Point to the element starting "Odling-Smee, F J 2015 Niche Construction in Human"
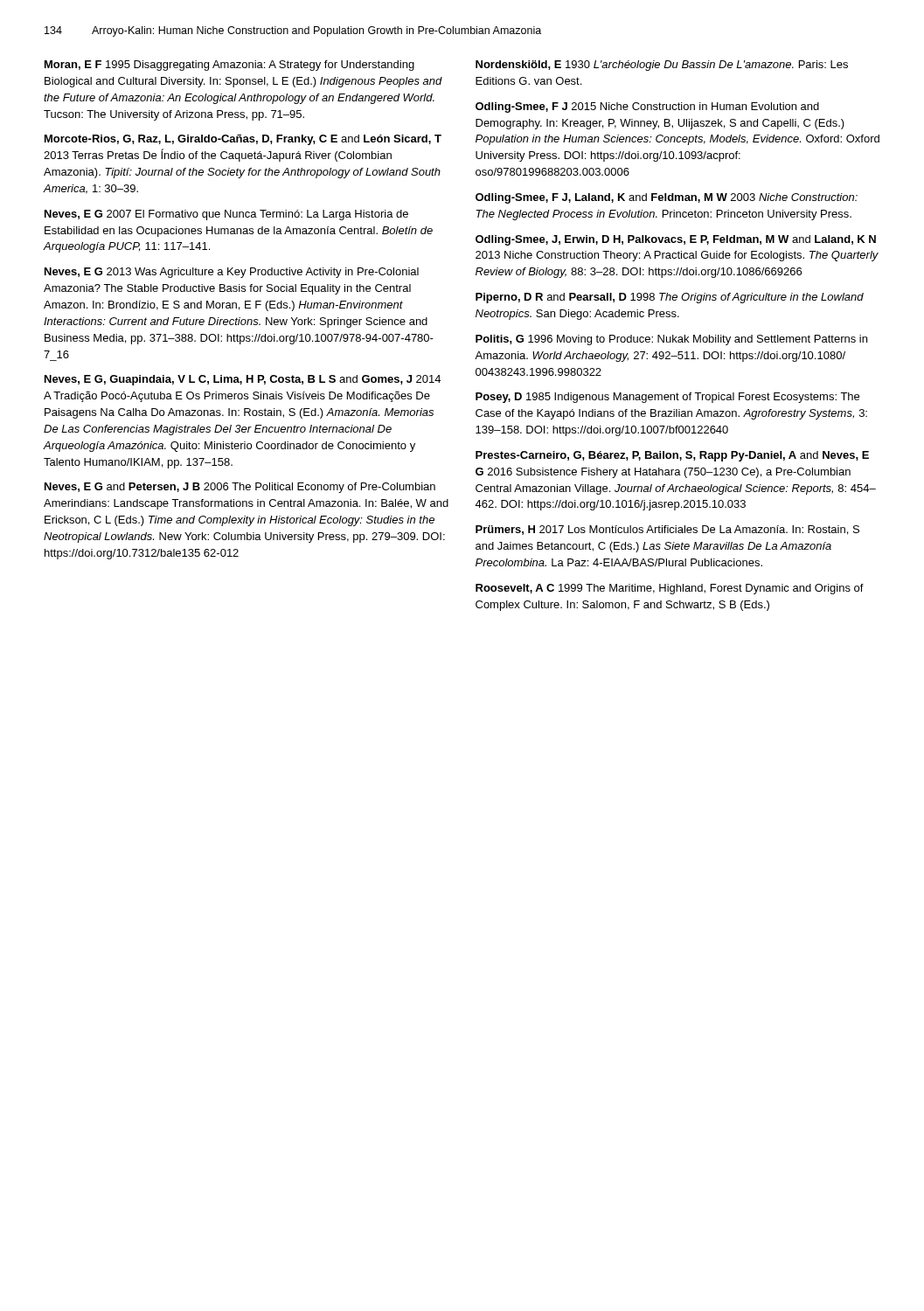924x1311 pixels. 678,139
